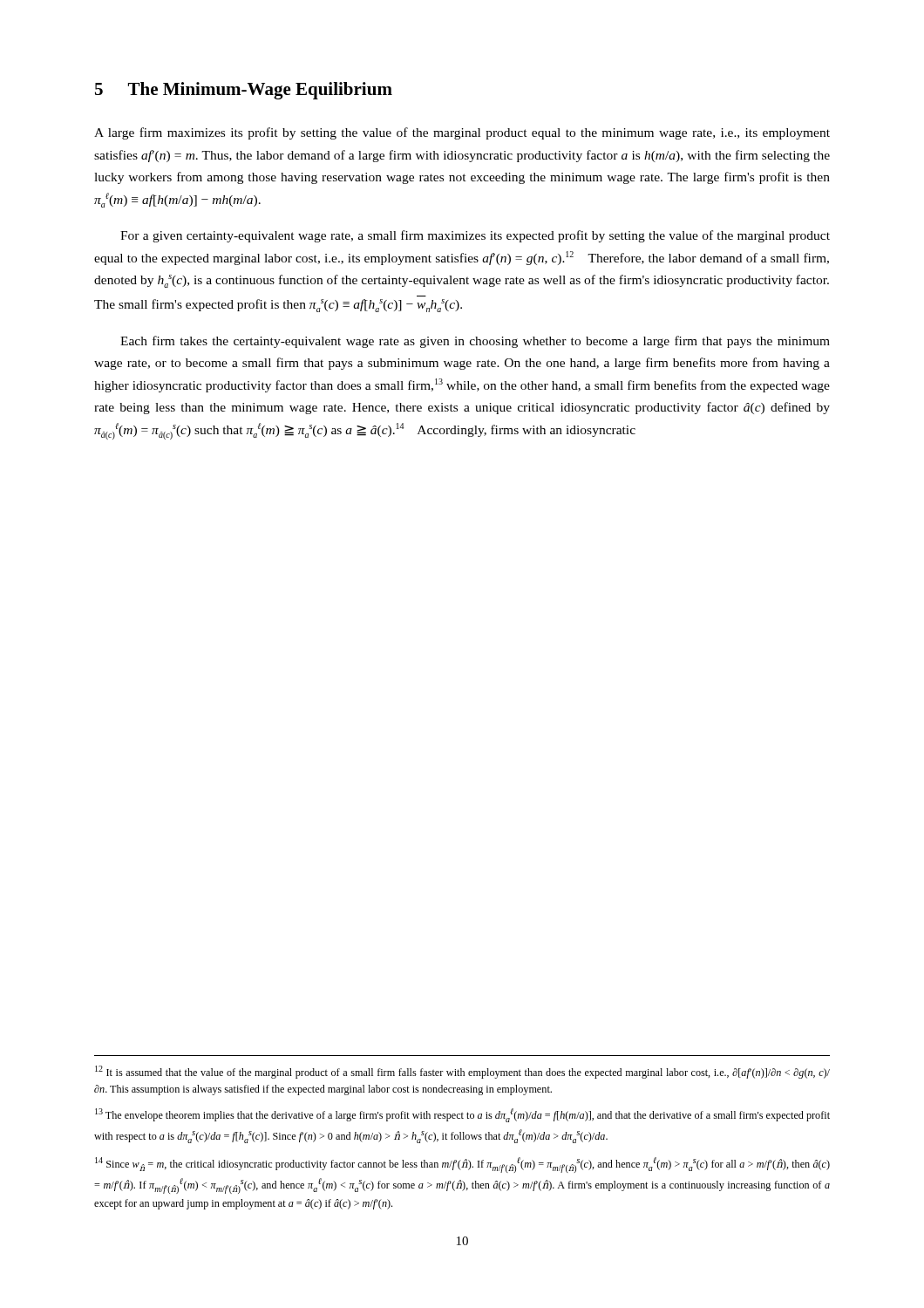924x1308 pixels.
Task: Select the passage starting "5The Minimum-Wage Equilibrium"
Action: pos(243,89)
